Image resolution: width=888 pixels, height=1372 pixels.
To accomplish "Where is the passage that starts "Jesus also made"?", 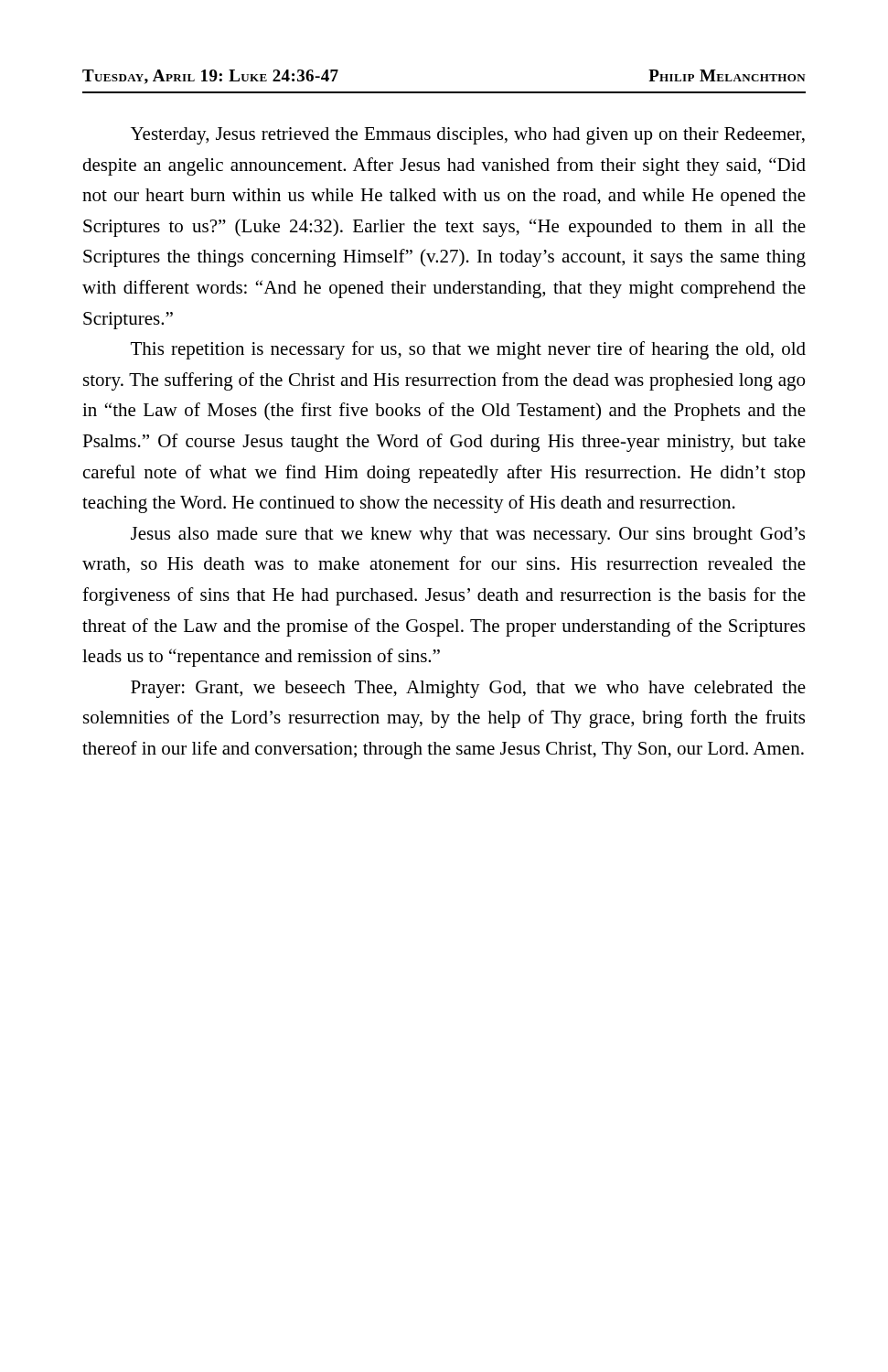I will coord(444,595).
